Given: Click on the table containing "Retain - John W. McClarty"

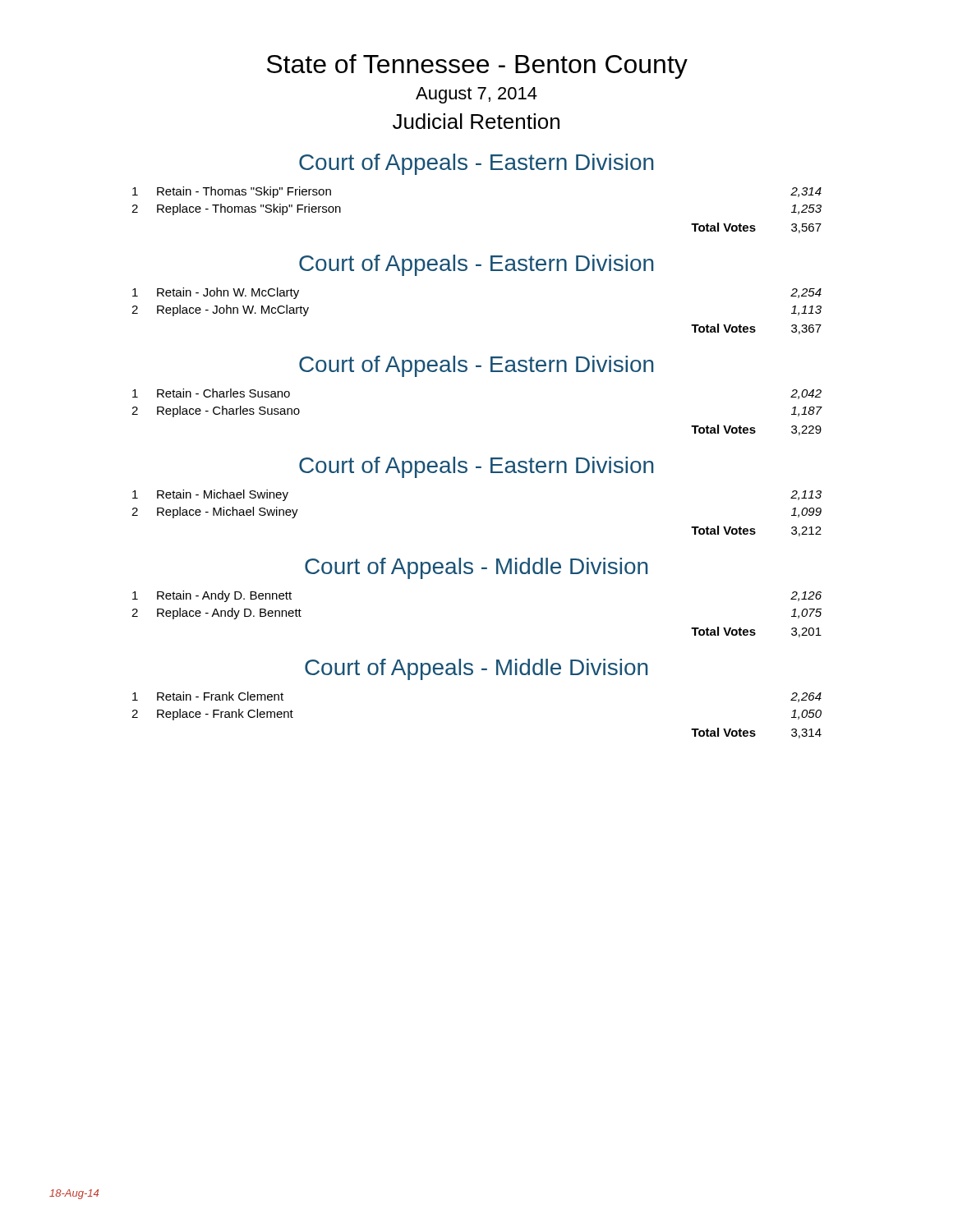Looking at the screenshot, I should 476,311.
